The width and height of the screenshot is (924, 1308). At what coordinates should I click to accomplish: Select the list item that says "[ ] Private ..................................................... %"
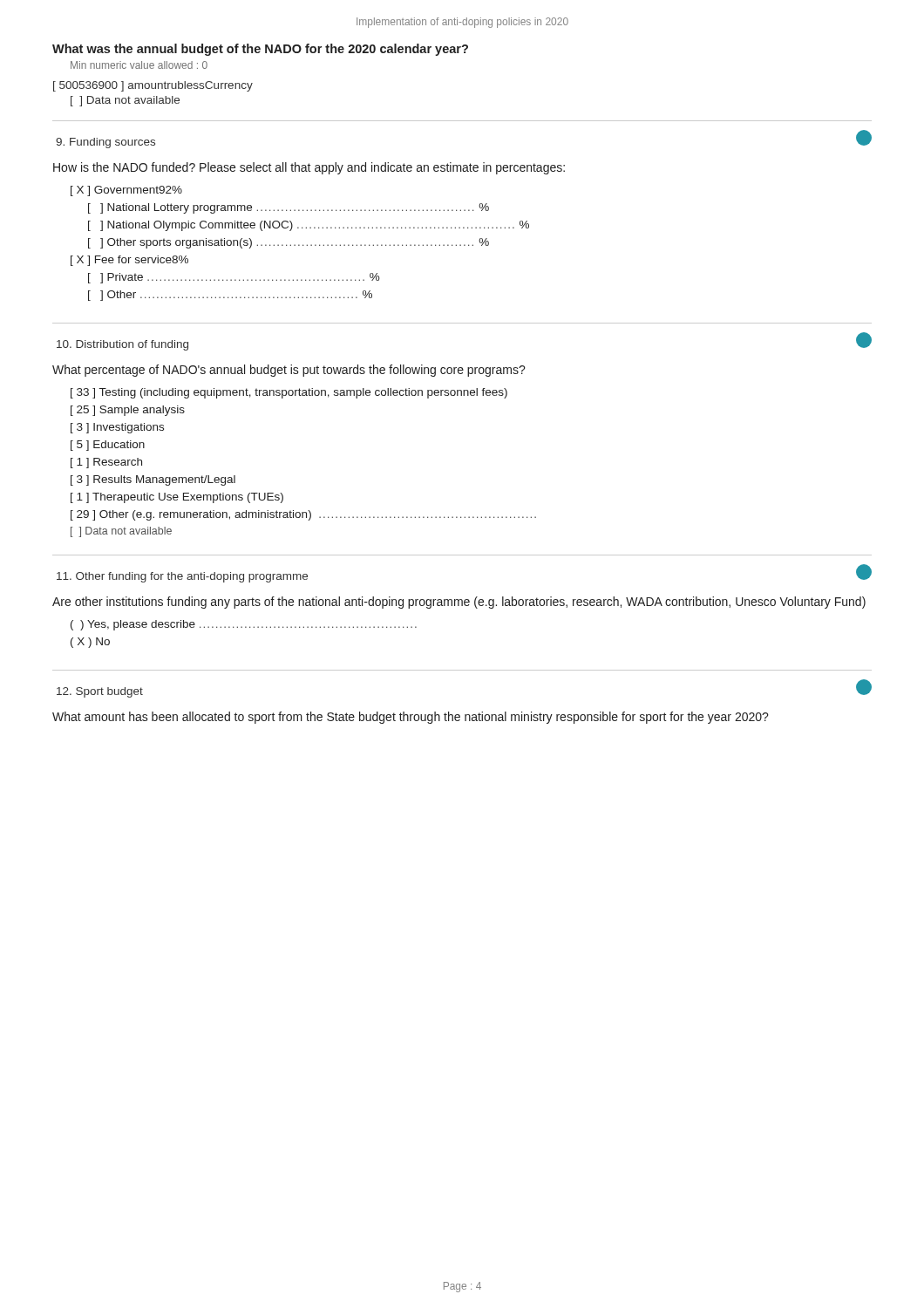pos(234,277)
